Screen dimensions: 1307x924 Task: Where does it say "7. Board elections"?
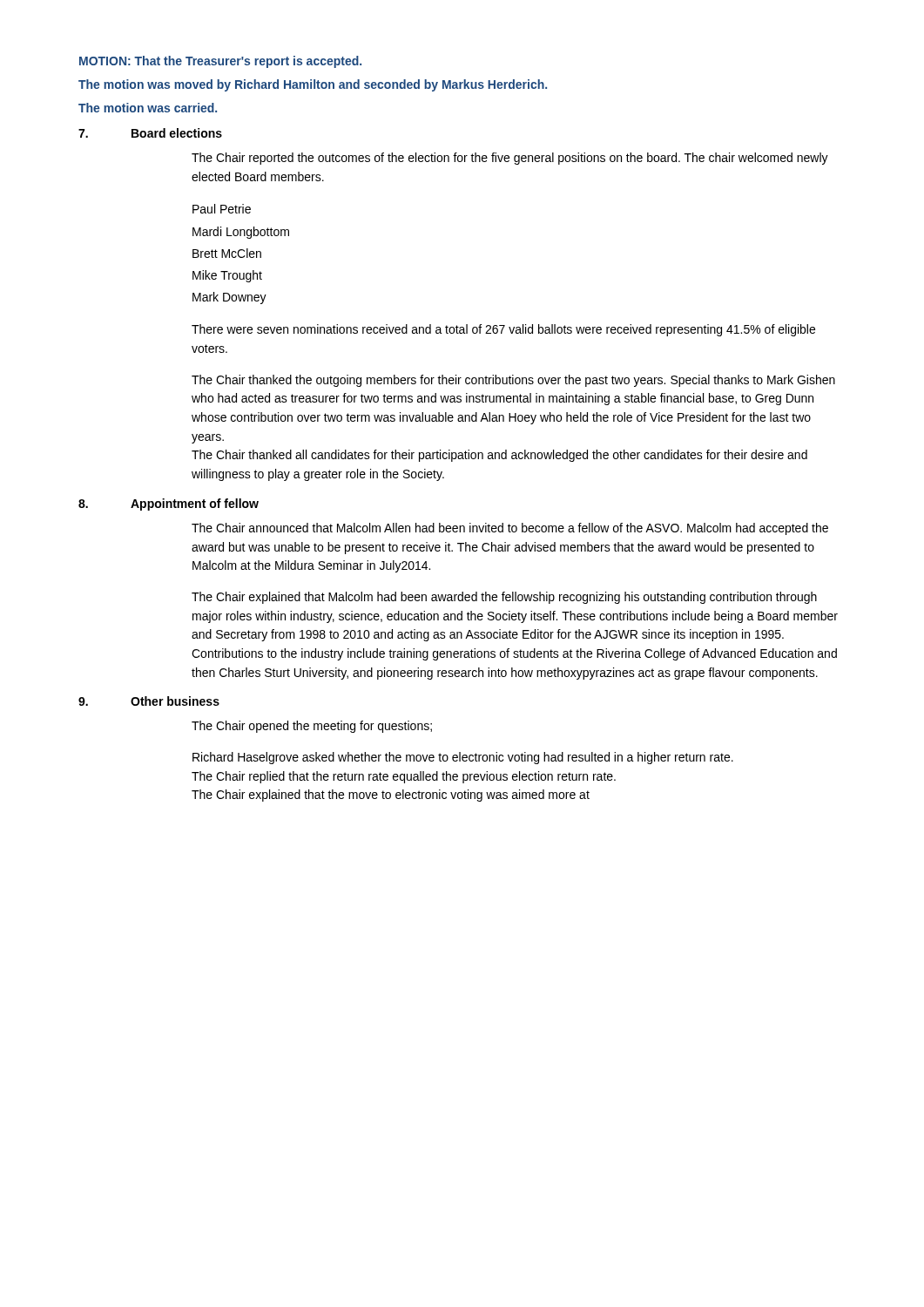pos(150,133)
